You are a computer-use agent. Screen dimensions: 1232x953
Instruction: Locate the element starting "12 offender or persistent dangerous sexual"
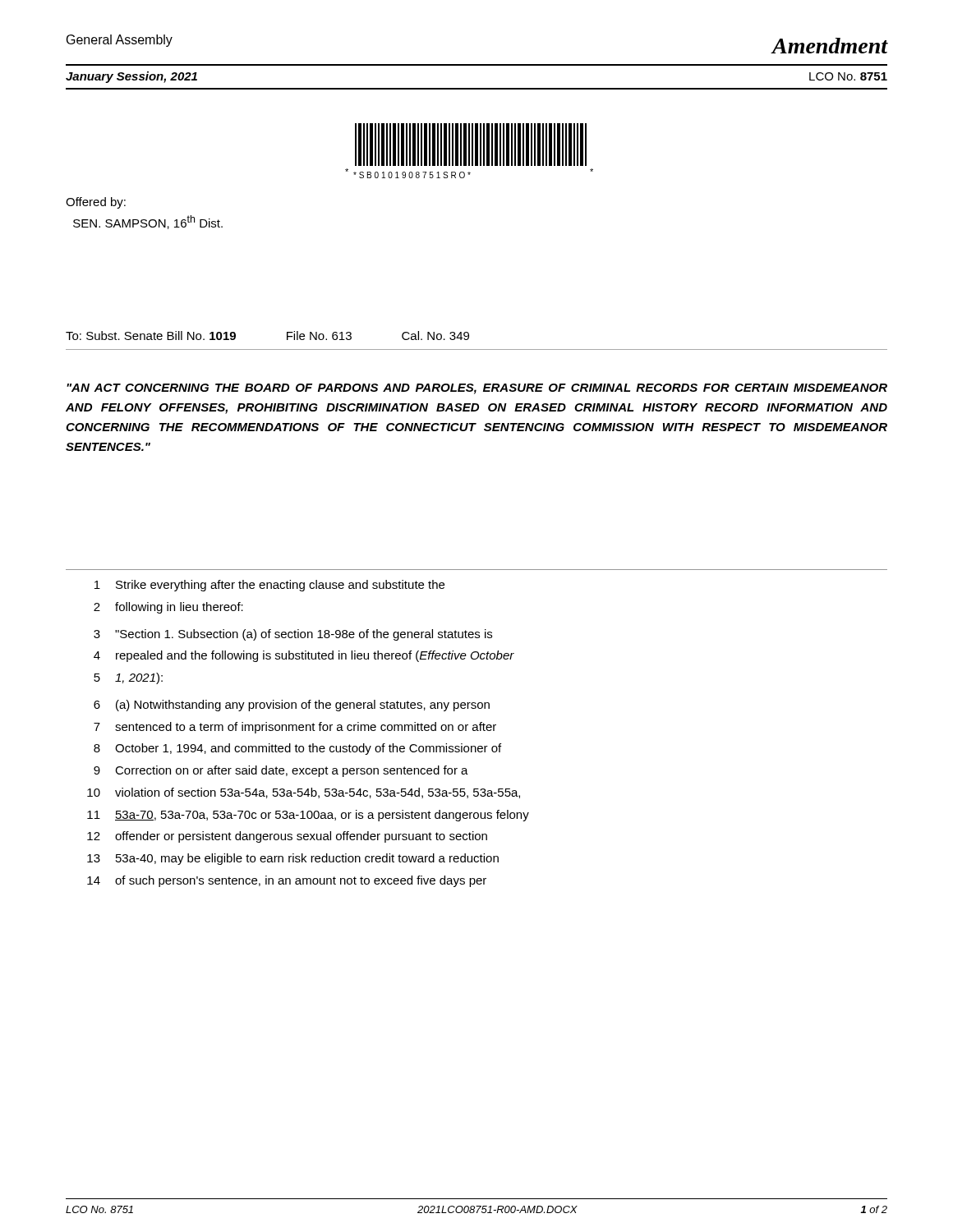(476, 837)
